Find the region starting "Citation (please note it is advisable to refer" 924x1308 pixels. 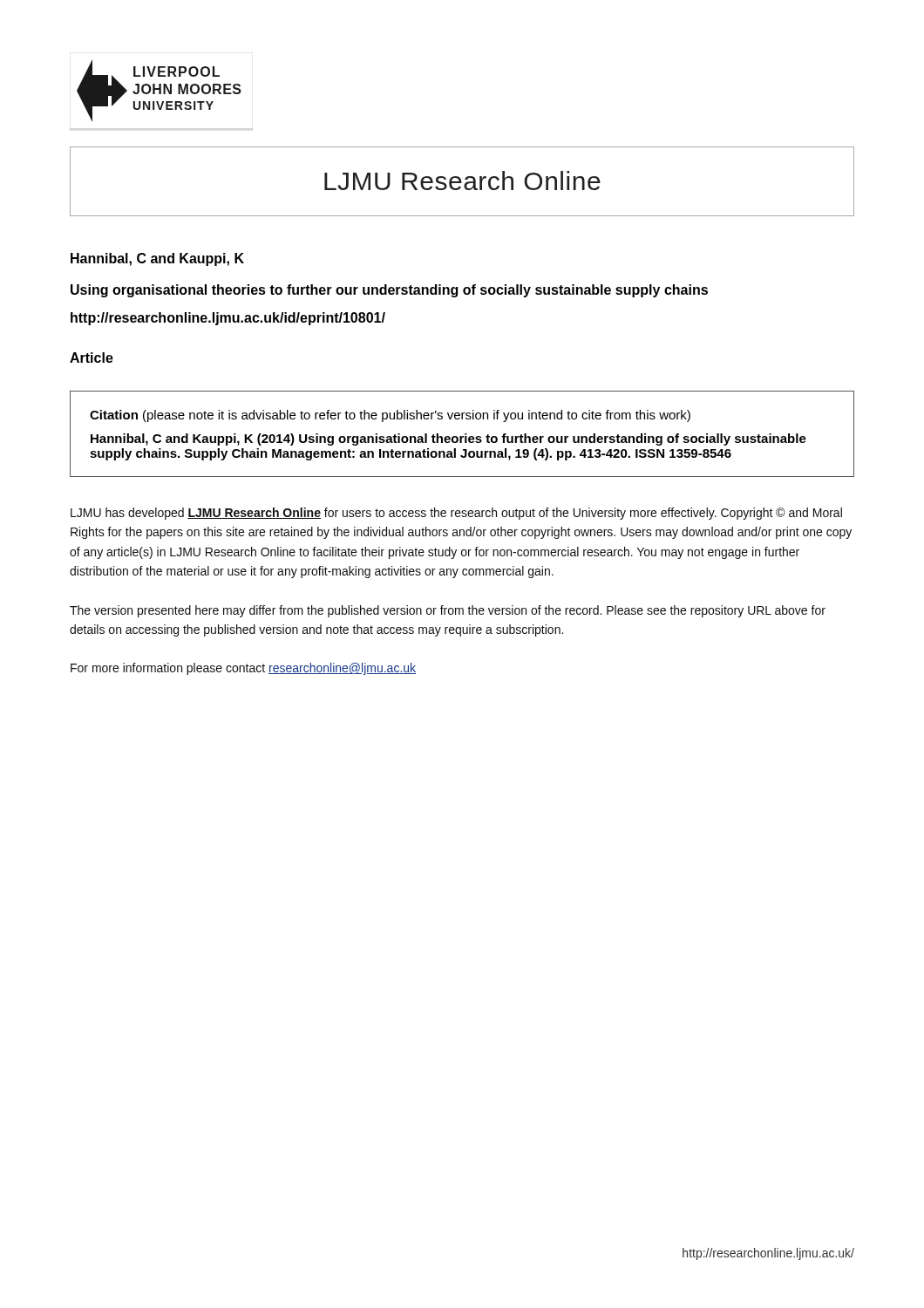[x=462, y=434]
